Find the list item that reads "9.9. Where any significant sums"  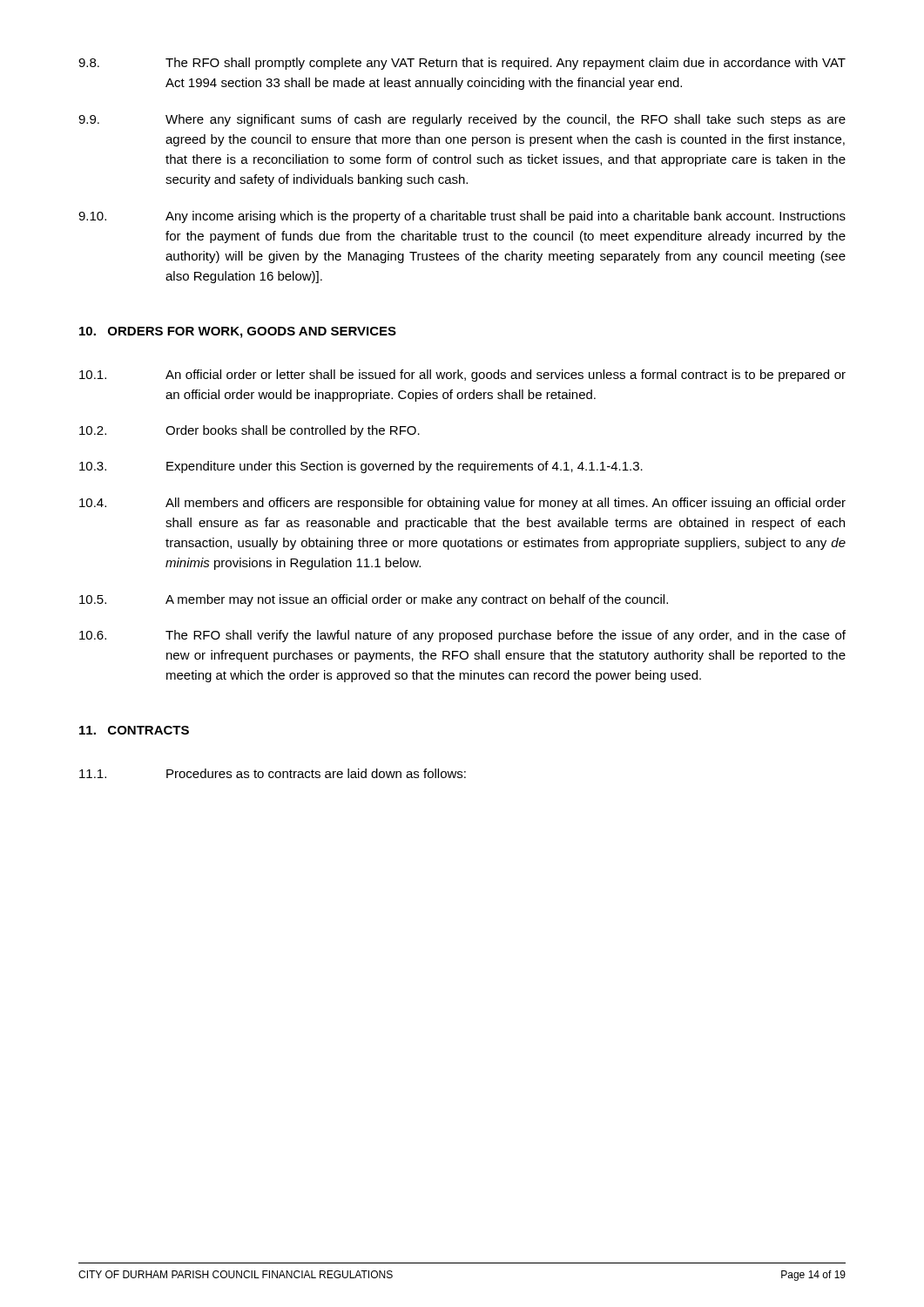click(462, 149)
